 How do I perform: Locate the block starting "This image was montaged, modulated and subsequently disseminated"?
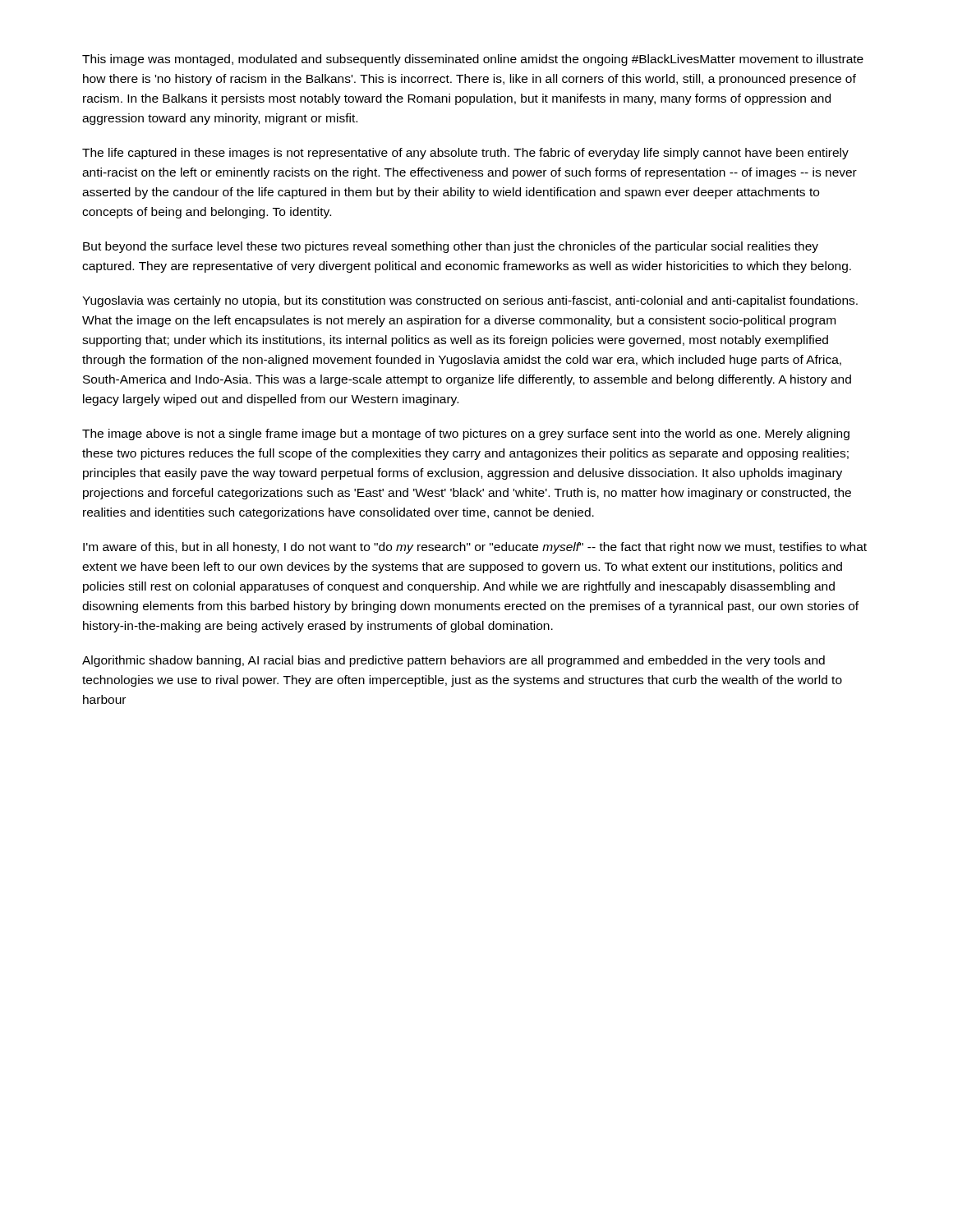[473, 88]
